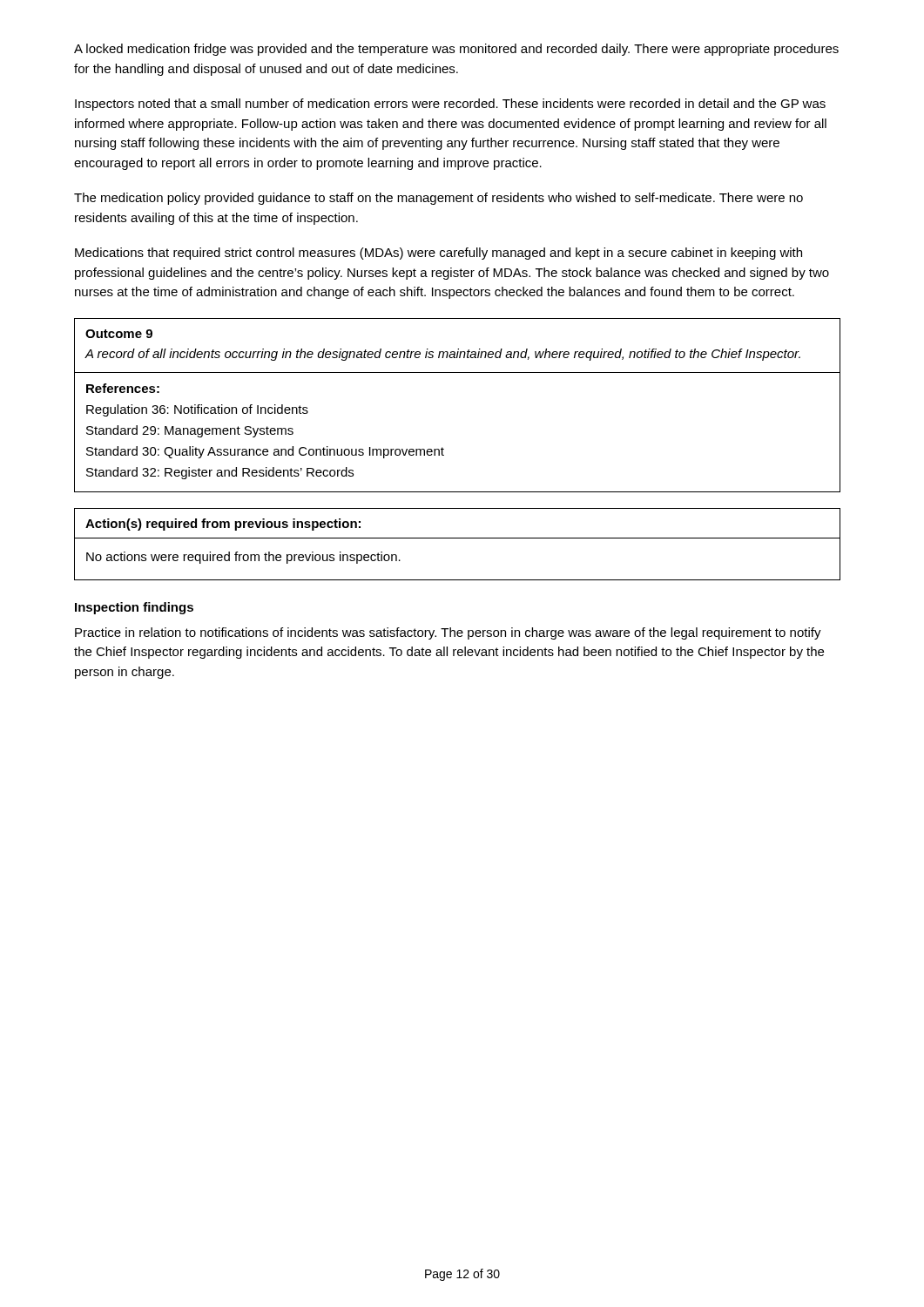Image resolution: width=924 pixels, height=1307 pixels.
Task: Click the passage that begins "References: Regulation 36: Notification of Incidents"
Action: tap(265, 430)
